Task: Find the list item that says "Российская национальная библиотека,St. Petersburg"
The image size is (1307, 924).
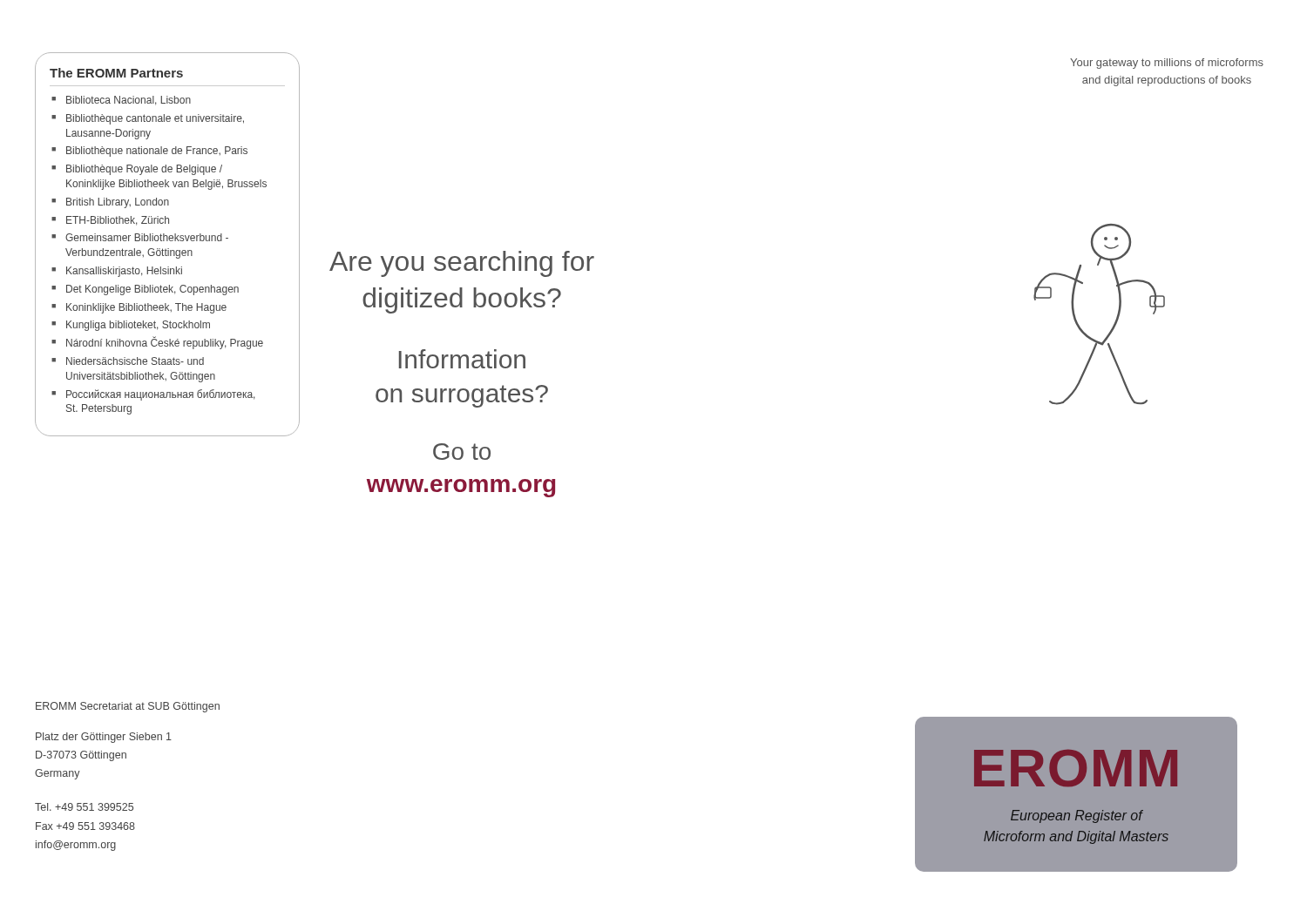Action: click(x=160, y=401)
